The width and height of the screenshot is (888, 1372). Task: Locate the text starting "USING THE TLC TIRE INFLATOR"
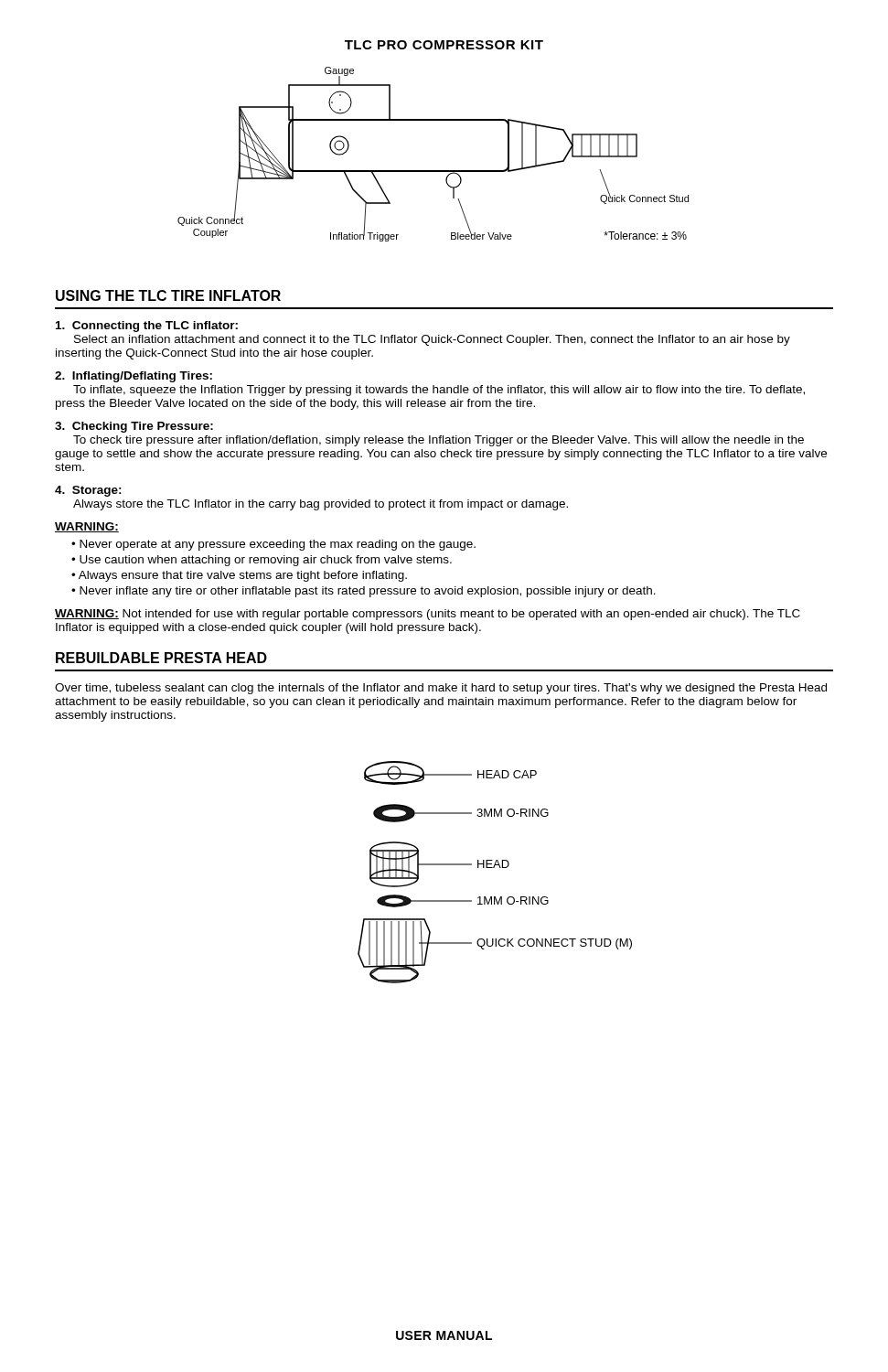(168, 296)
